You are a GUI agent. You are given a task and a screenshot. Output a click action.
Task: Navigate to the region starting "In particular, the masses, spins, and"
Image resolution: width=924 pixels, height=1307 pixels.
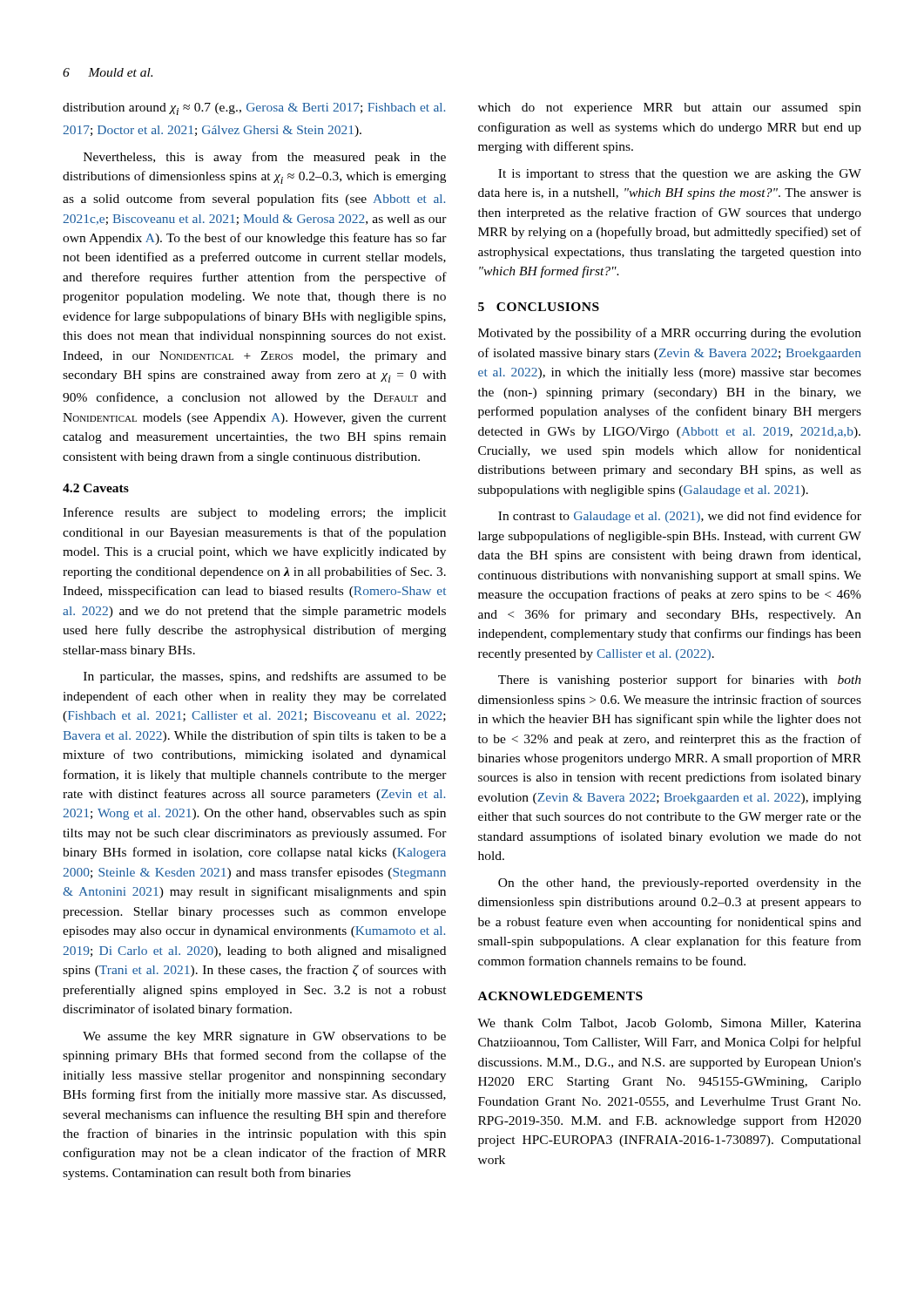tap(255, 843)
